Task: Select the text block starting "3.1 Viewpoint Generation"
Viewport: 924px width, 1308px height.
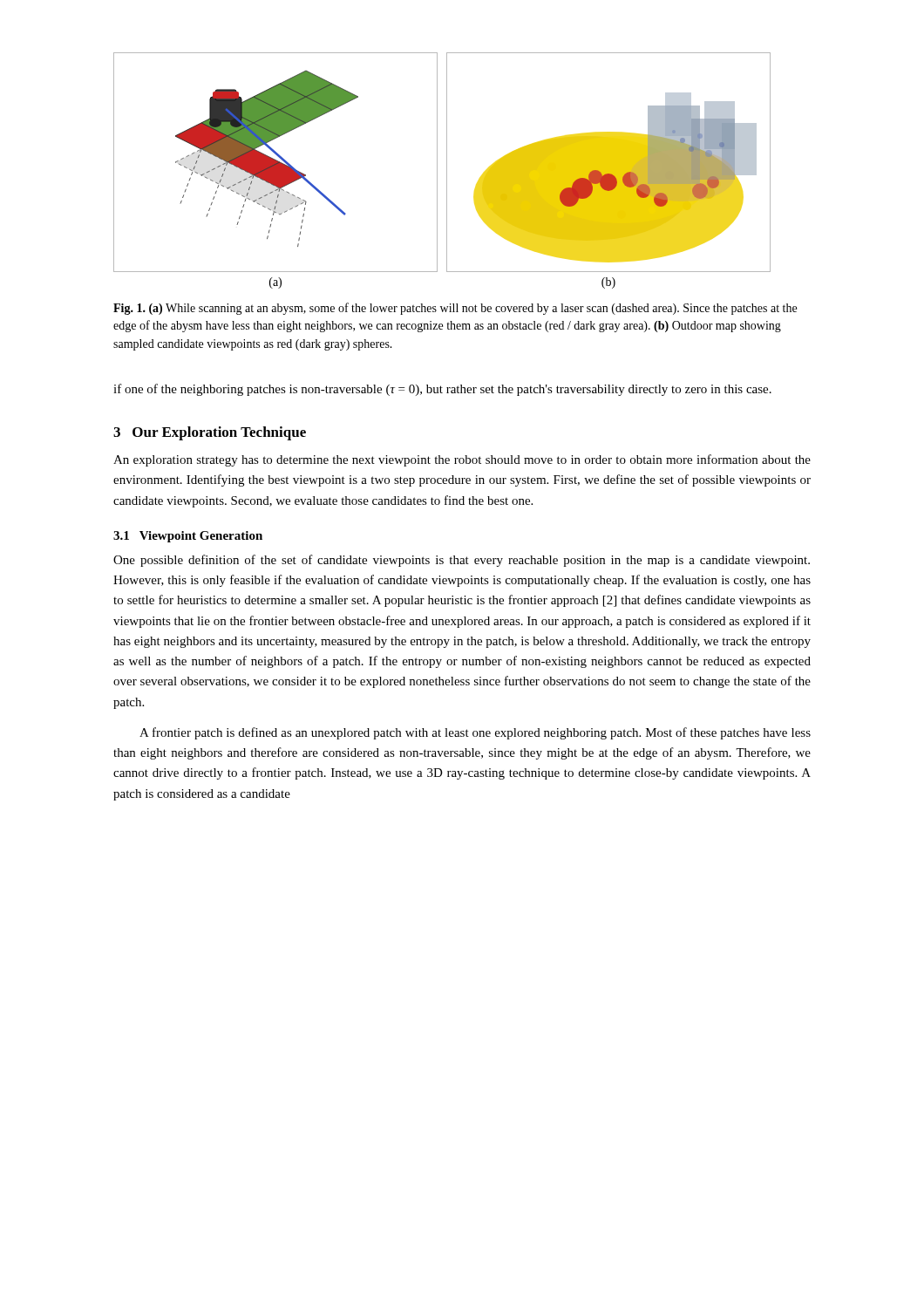Action: point(188,535)
